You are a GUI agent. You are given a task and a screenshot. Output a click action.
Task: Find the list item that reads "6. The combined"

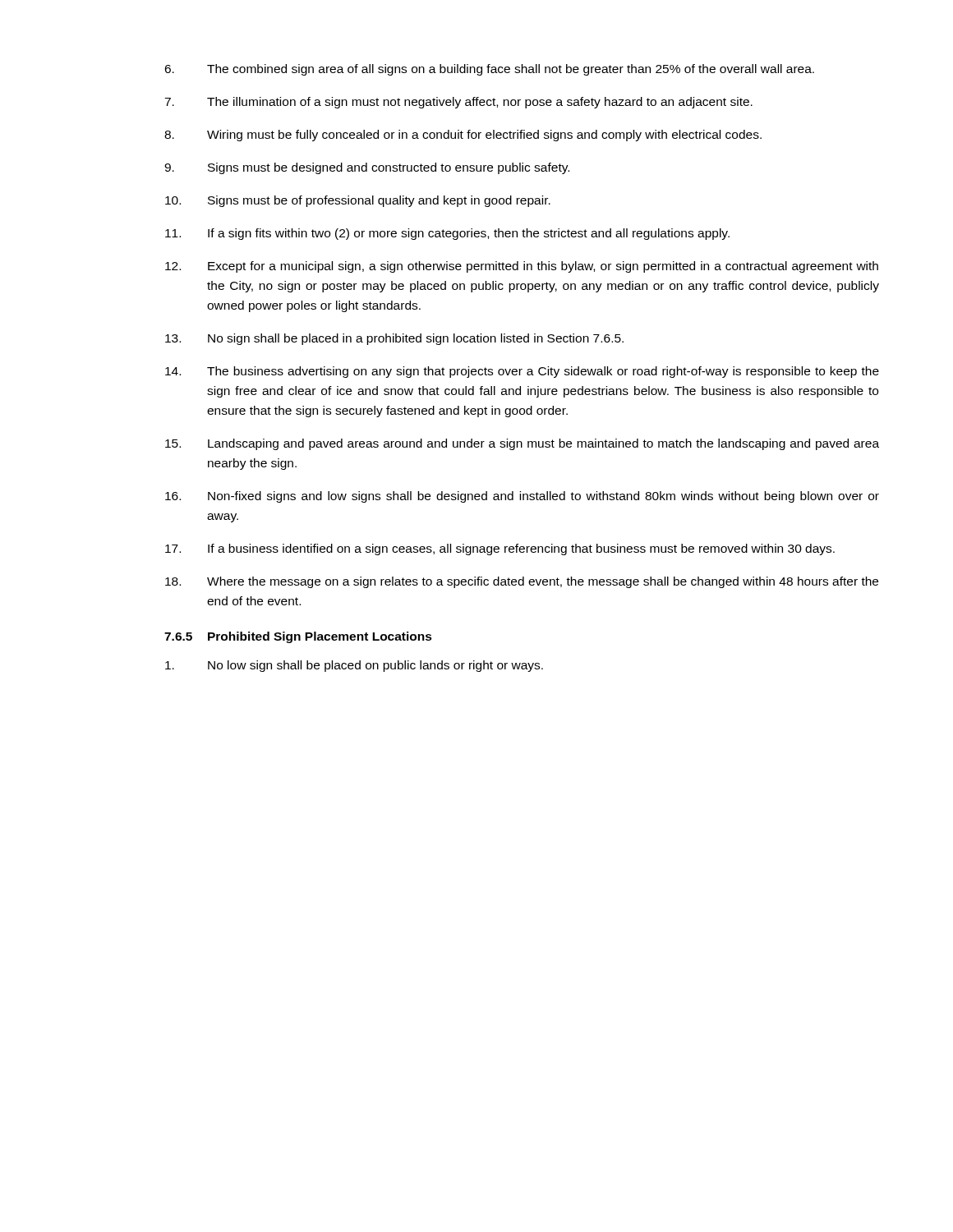[x=522, y=69]
